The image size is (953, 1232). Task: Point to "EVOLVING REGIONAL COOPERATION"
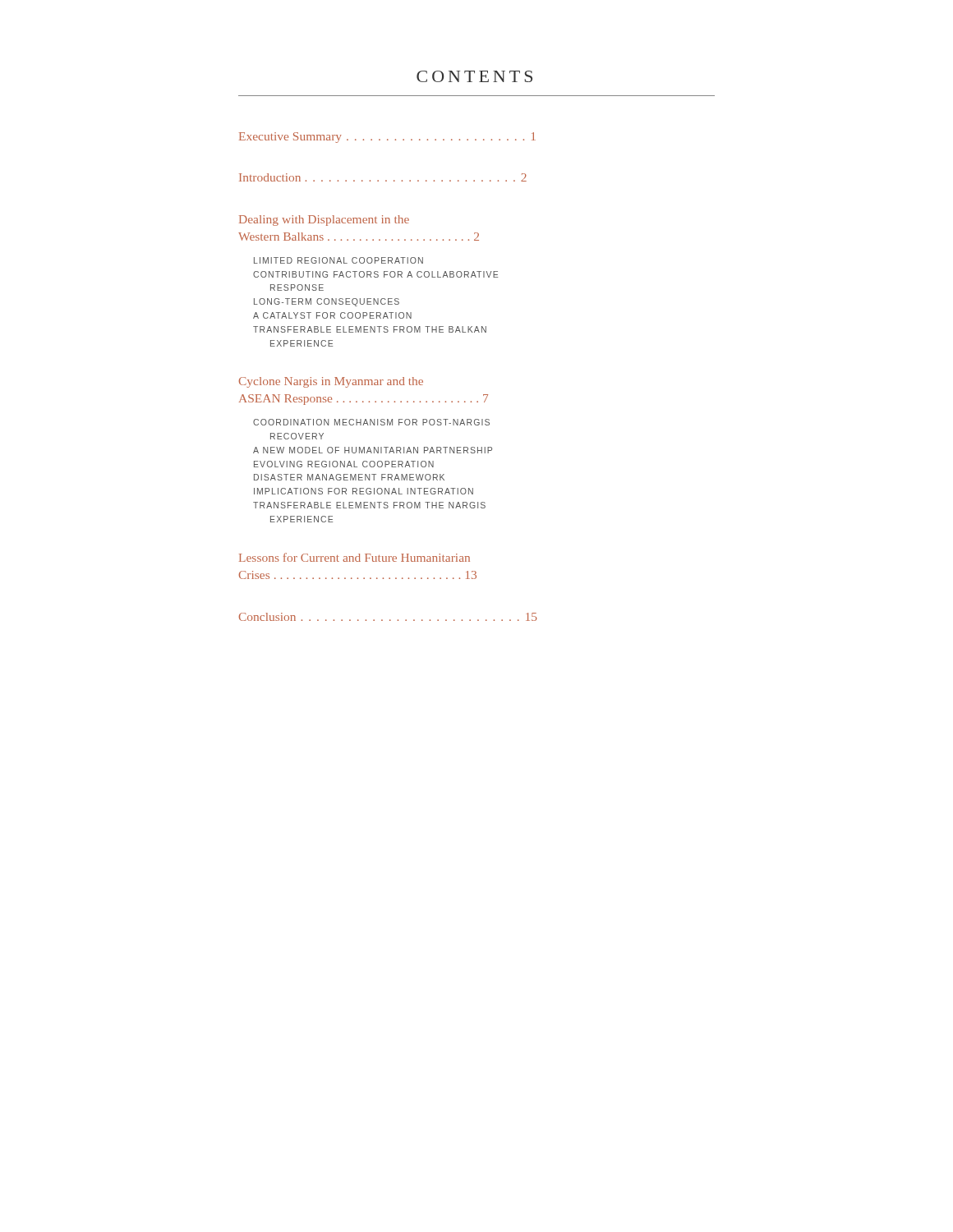pos(344,464)
